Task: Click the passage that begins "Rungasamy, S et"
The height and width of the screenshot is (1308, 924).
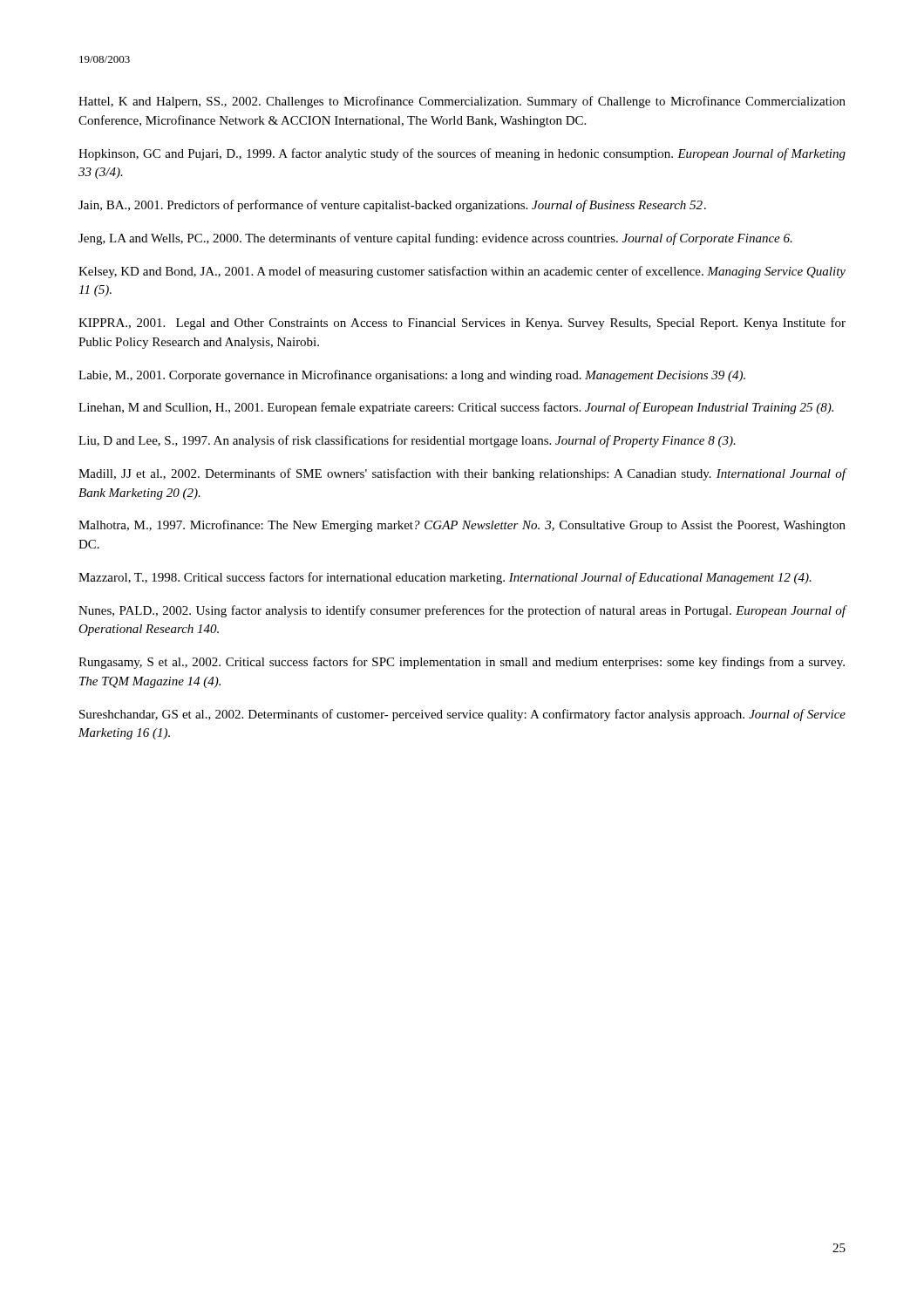Action: click(x=462, y=671)
